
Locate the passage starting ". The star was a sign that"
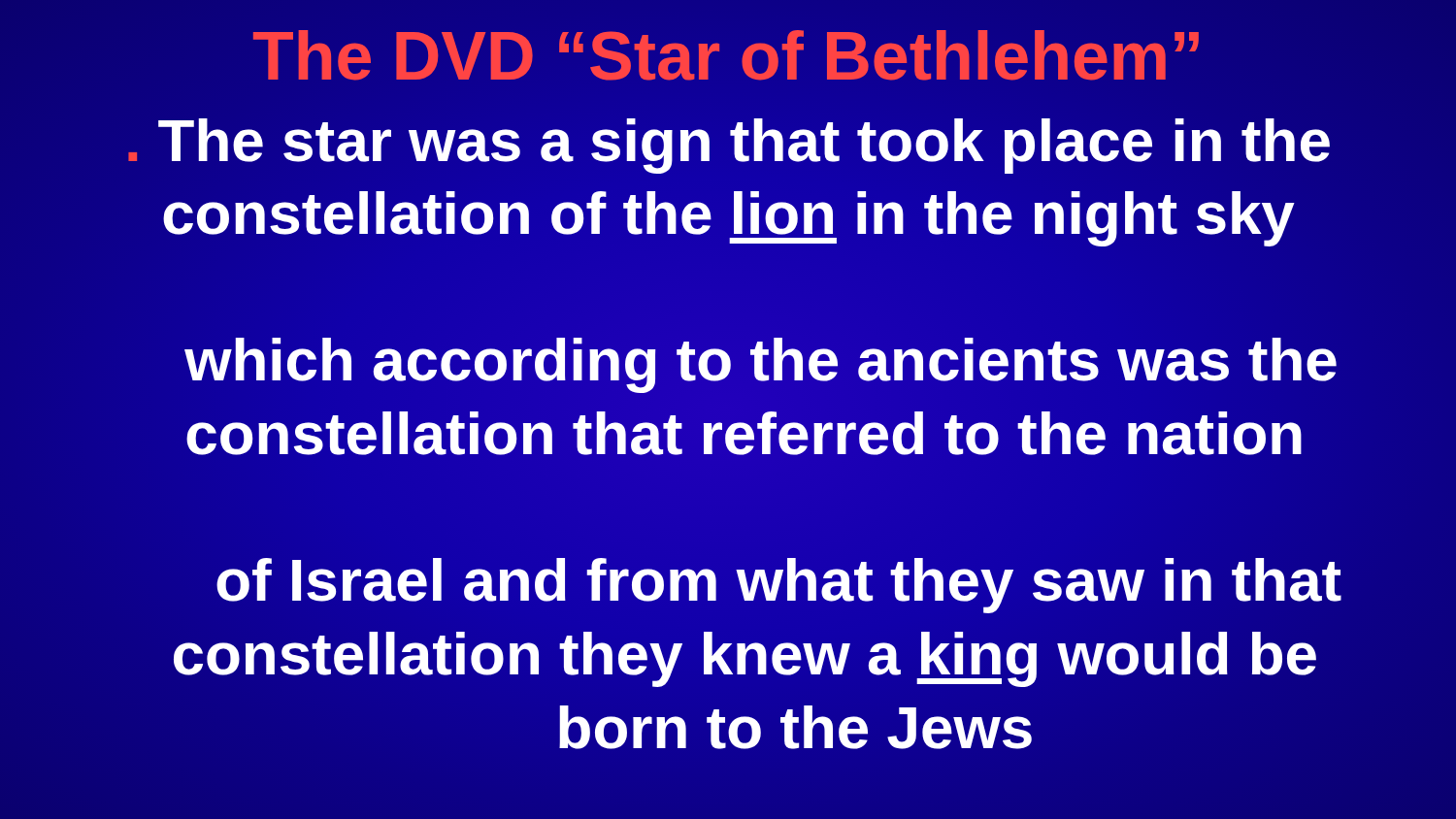728,434
